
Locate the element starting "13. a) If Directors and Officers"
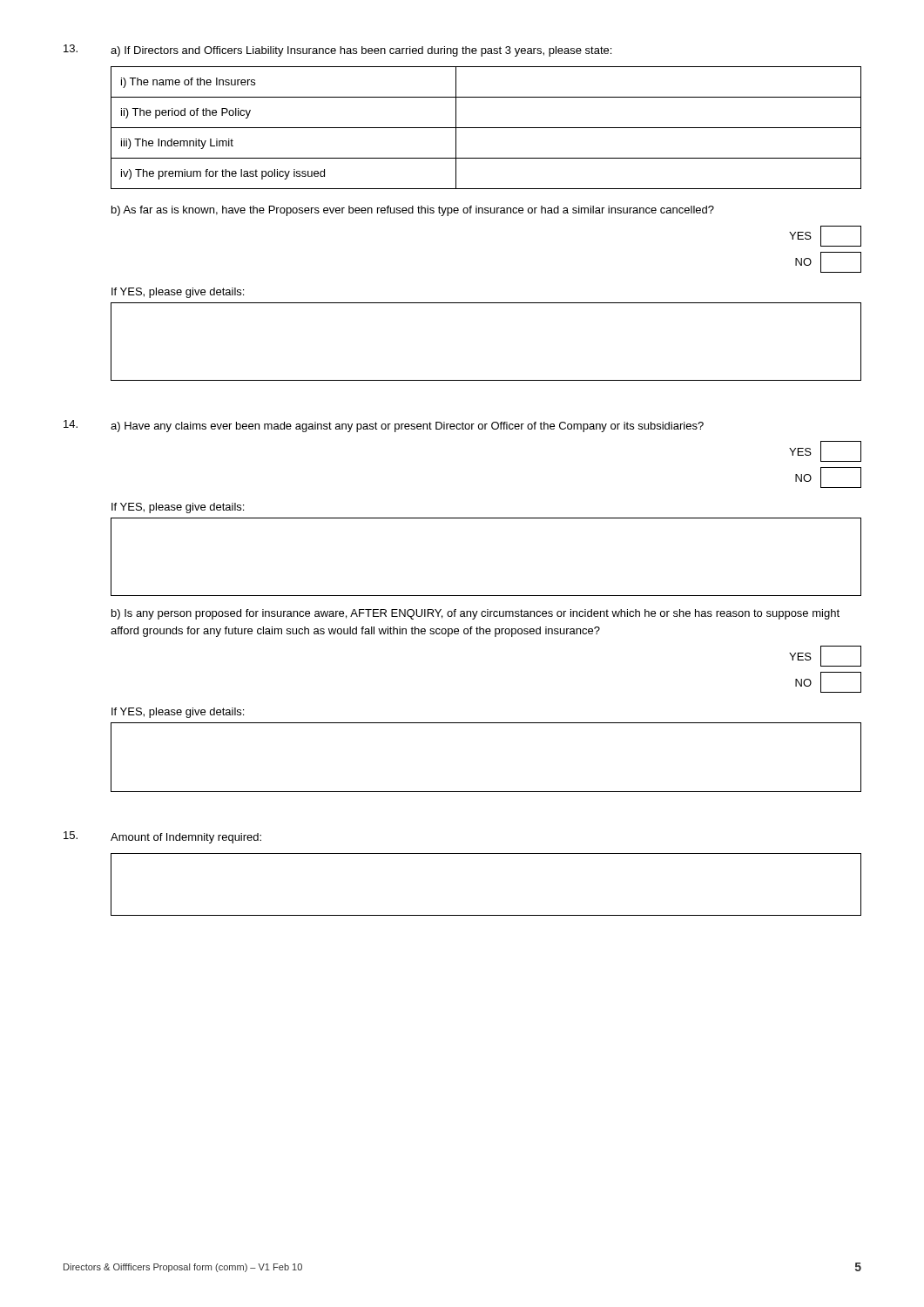click(462, 216)
